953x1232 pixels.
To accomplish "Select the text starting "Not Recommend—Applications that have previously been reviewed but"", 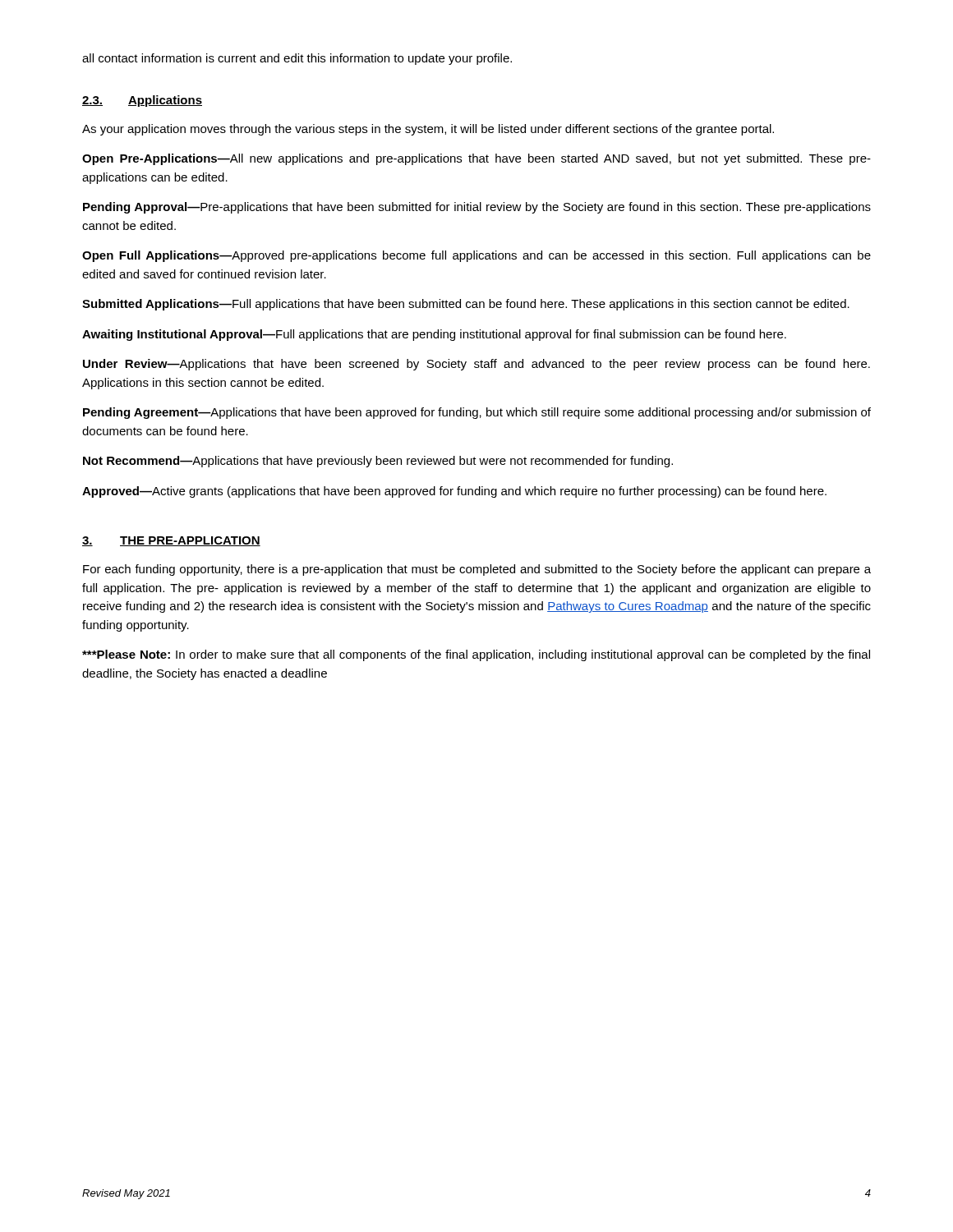I will [378, 460].
